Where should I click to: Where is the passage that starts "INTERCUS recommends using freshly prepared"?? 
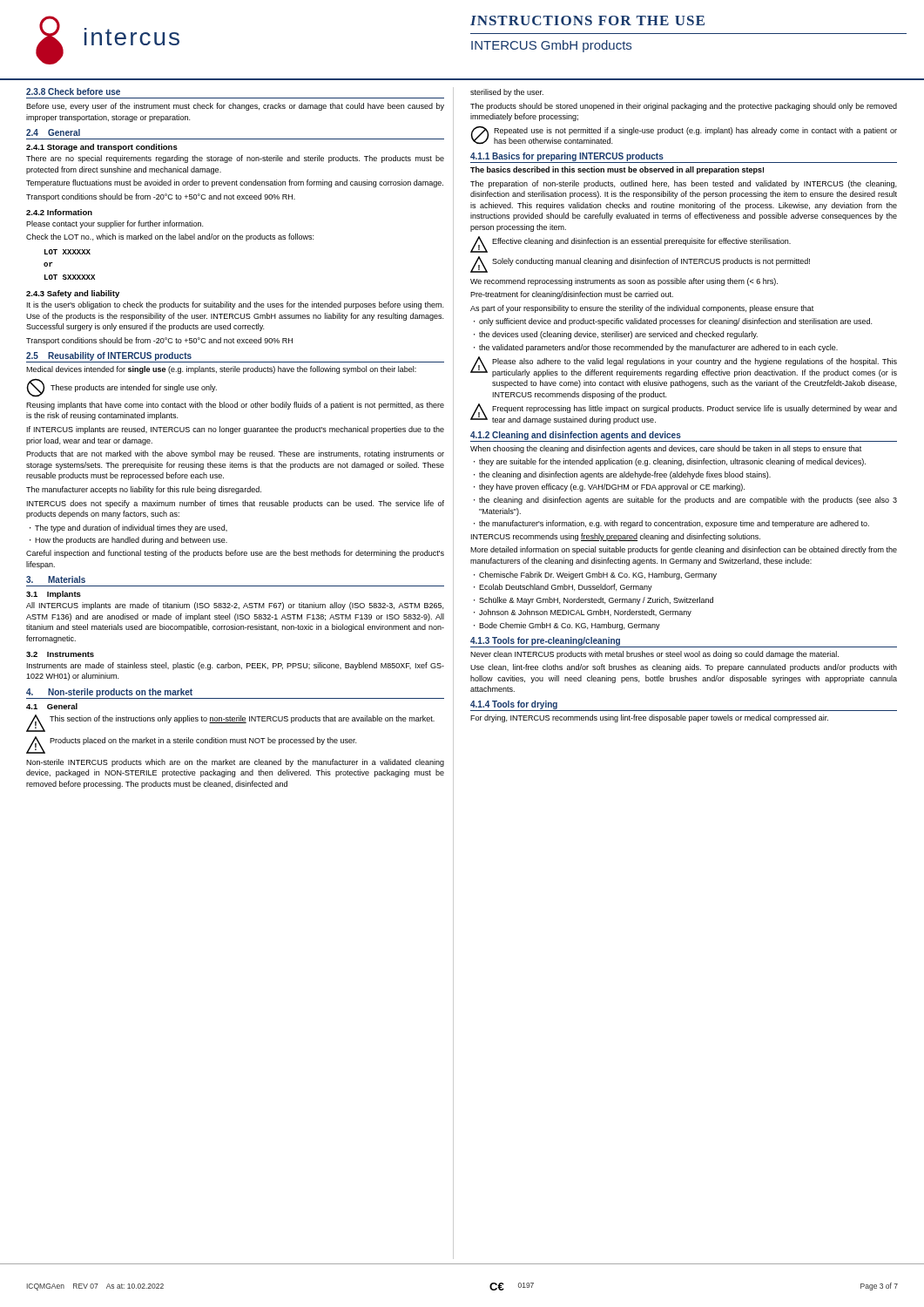coord(616,537)
